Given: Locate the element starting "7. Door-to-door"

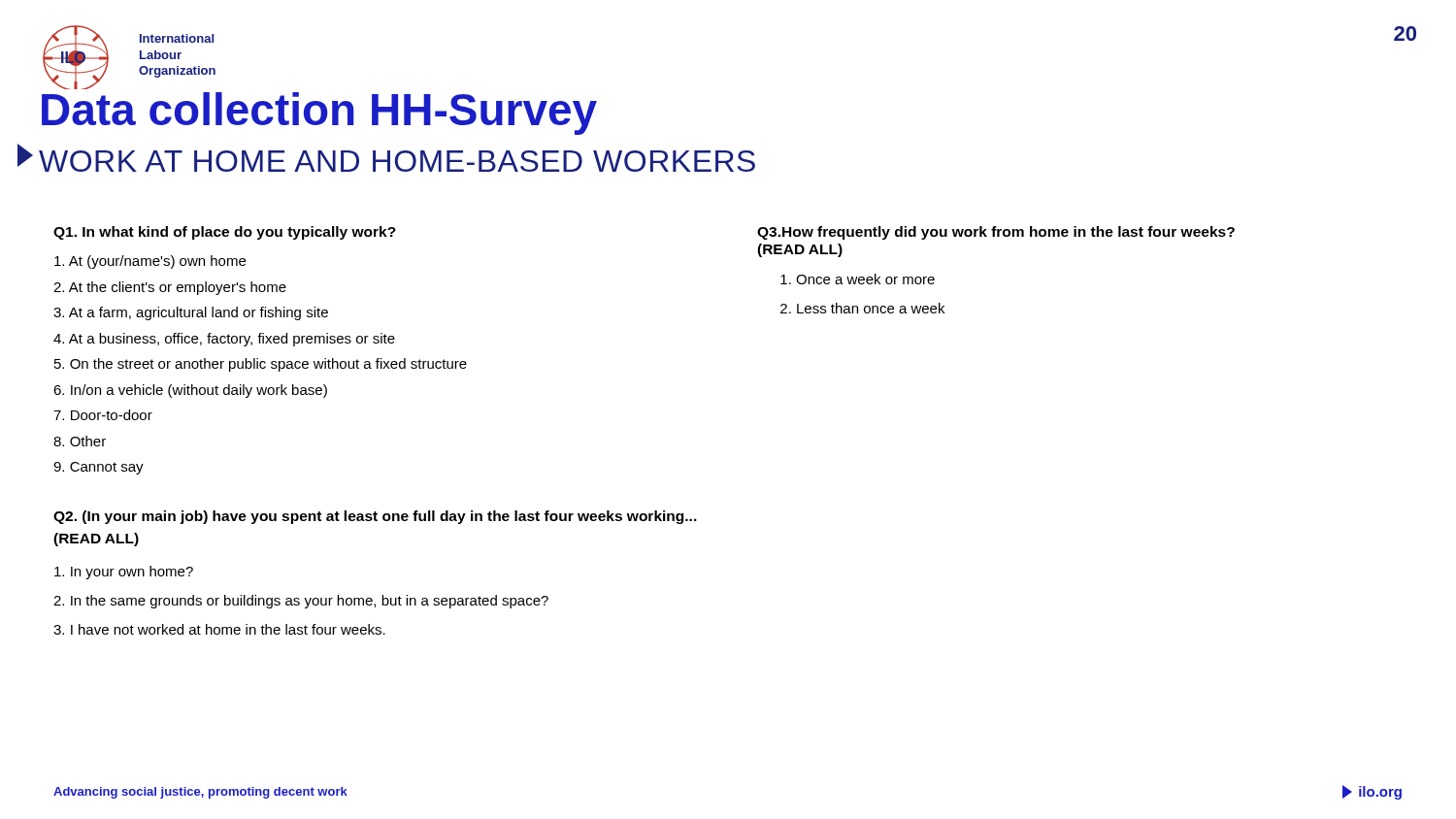Looking at the screenshot, I should pyautogui.click(x=103, y=415).
